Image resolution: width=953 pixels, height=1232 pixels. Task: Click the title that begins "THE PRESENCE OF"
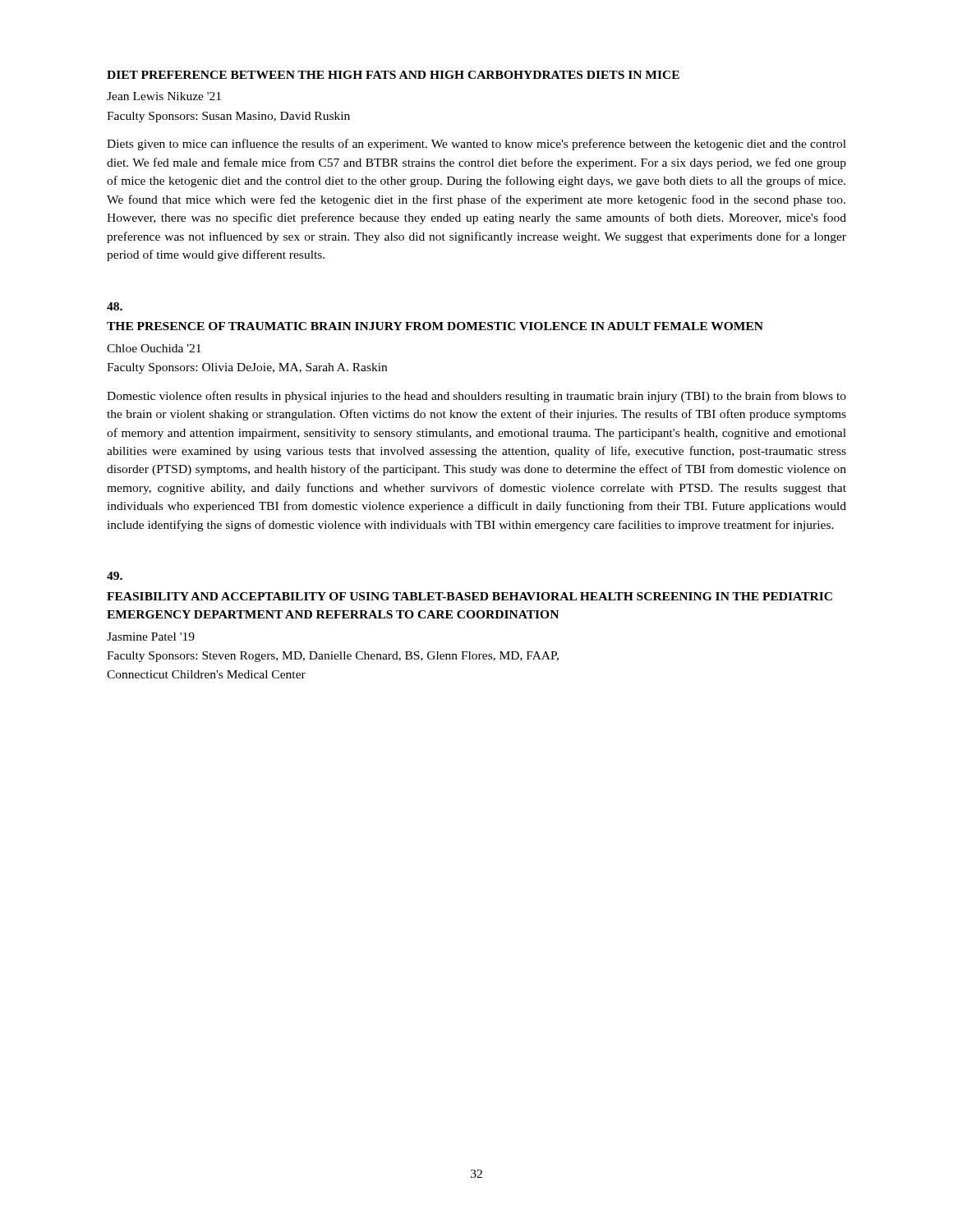[x=435, y=326]
